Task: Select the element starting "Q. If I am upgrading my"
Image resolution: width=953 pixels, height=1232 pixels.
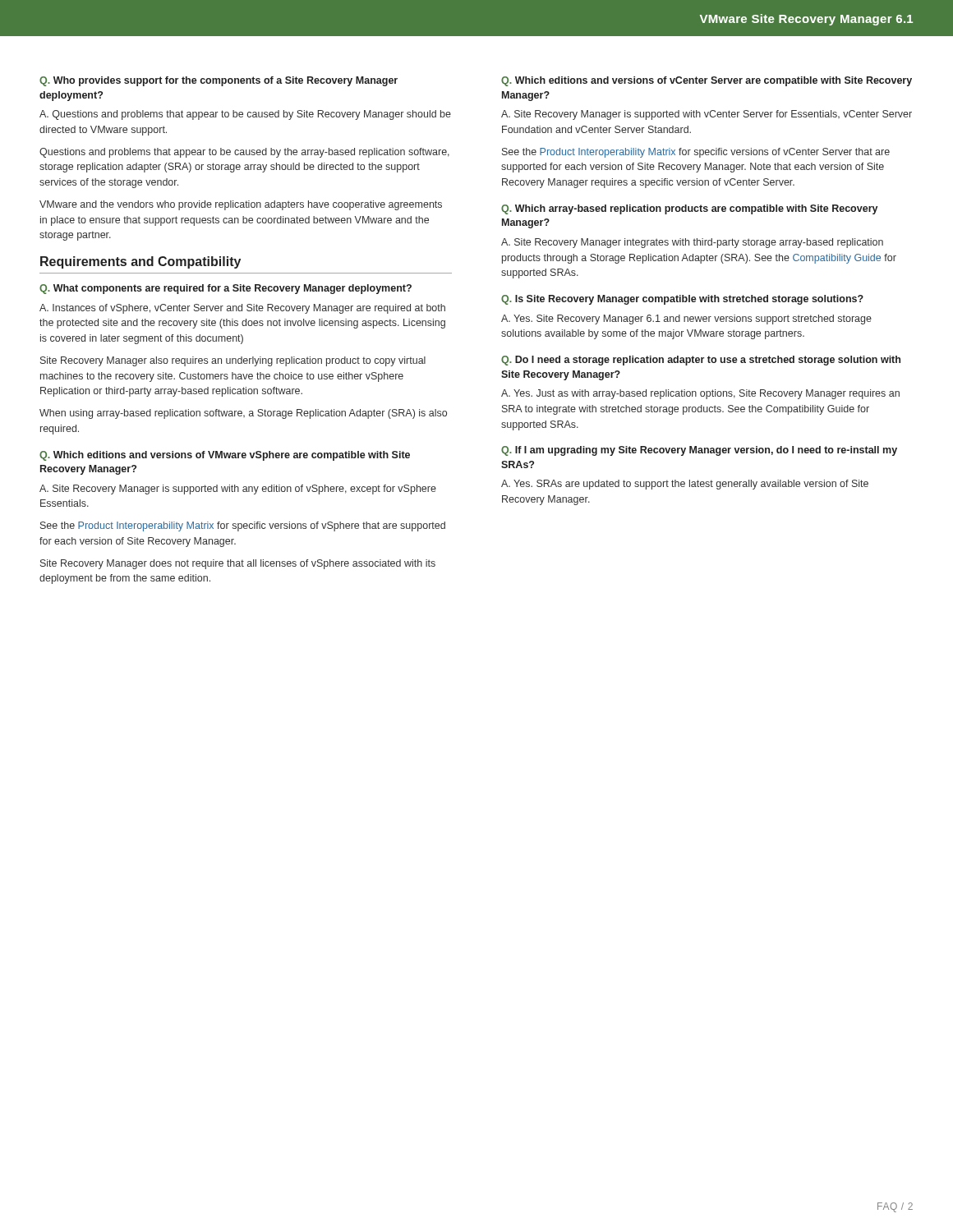Action: [699, 457]
